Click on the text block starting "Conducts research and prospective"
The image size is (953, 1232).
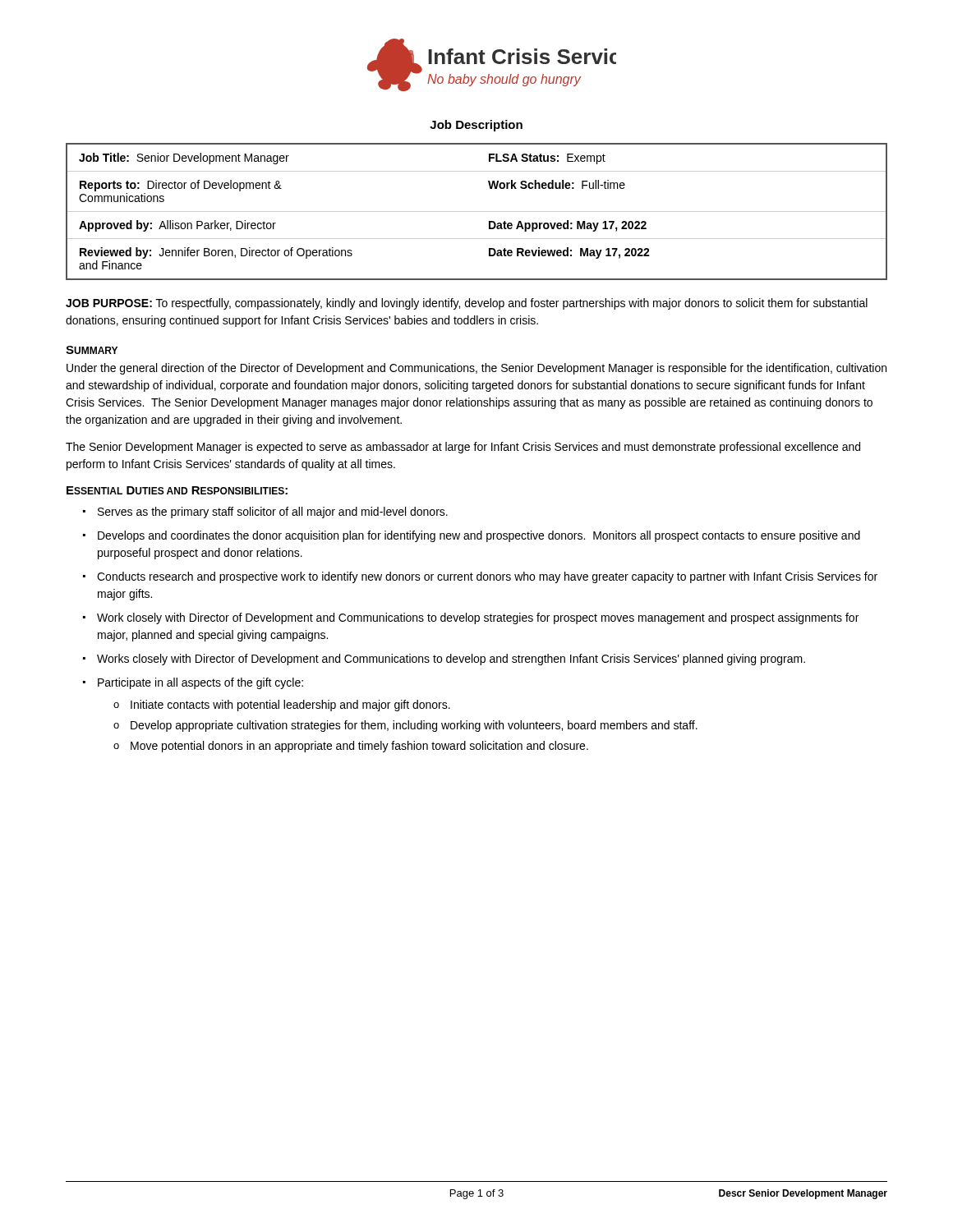(x=487, y=585)
